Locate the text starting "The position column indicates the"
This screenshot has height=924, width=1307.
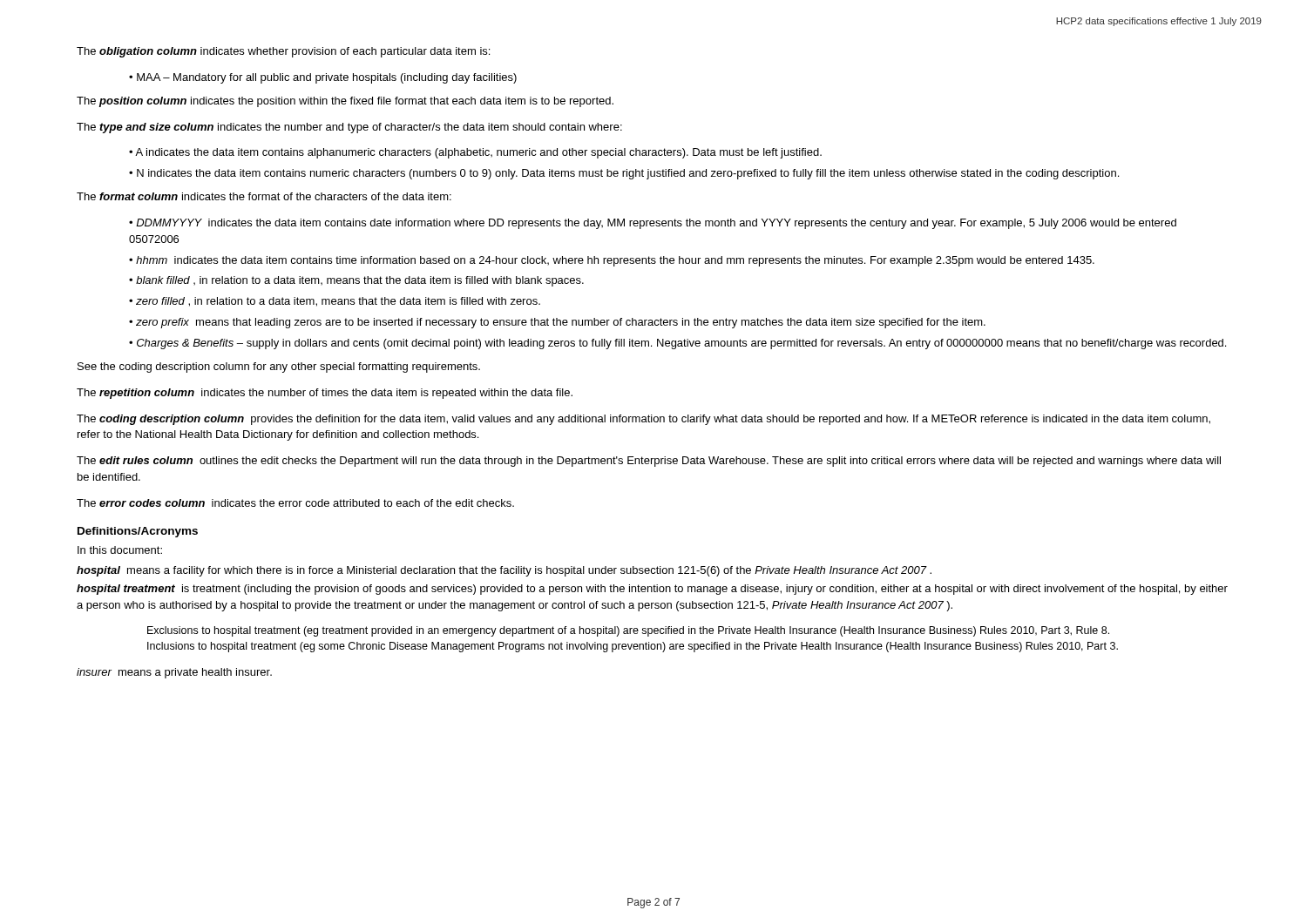click(x=346, y=100)
